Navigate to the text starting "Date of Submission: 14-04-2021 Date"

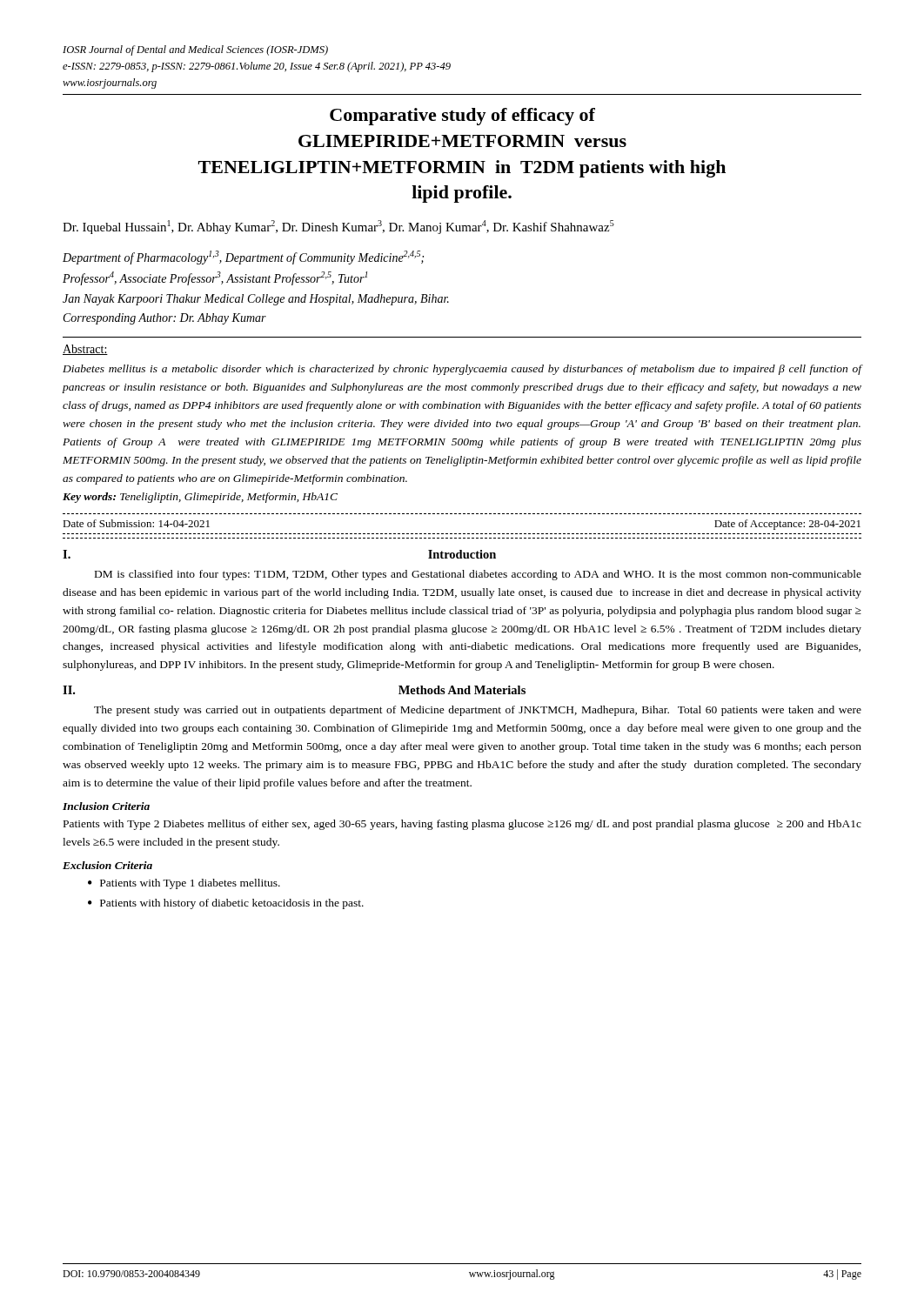pyautogui.click(x=462, y=524)
